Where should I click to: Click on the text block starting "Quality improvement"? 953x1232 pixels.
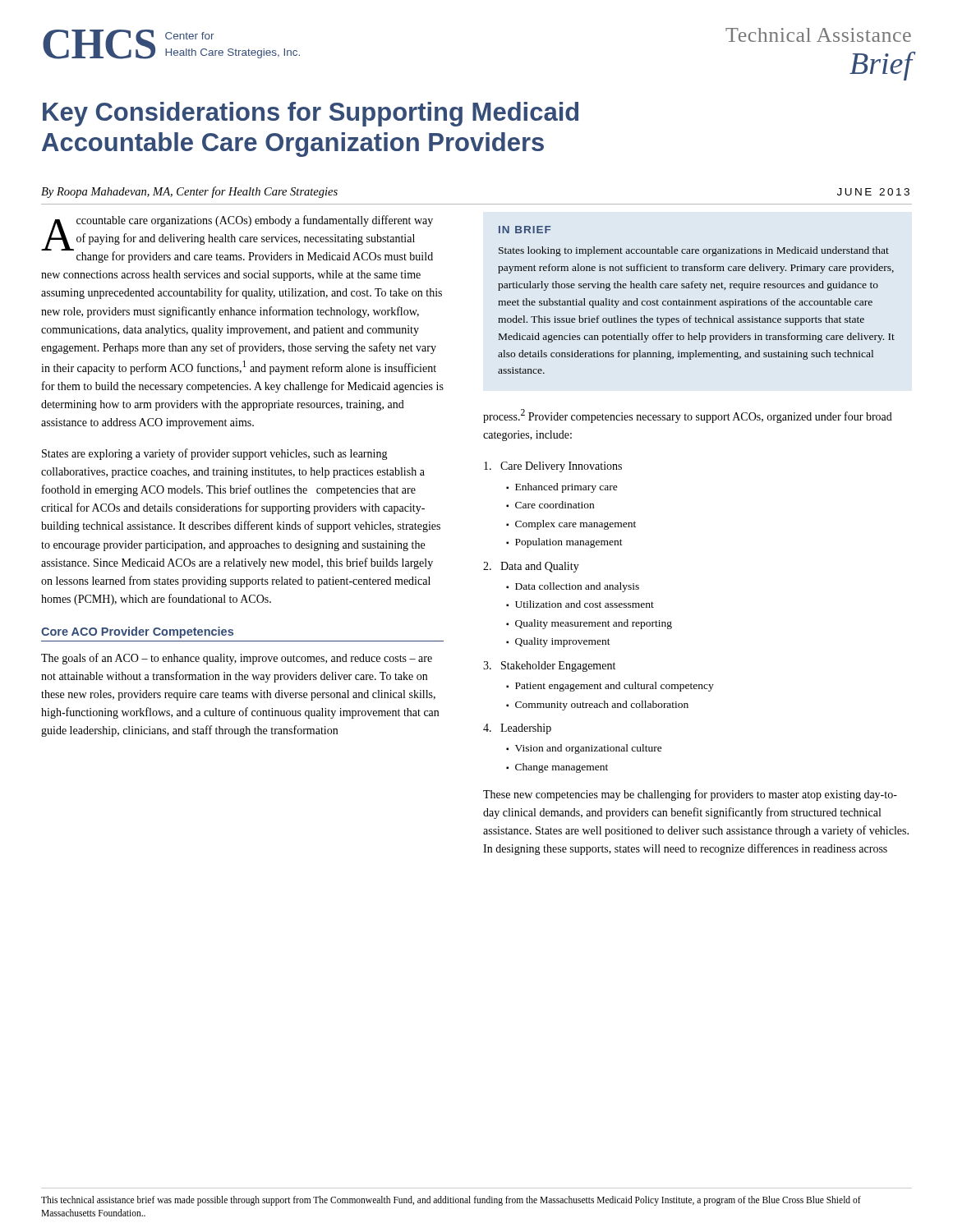pyautogui.click(x=562, y=641)
